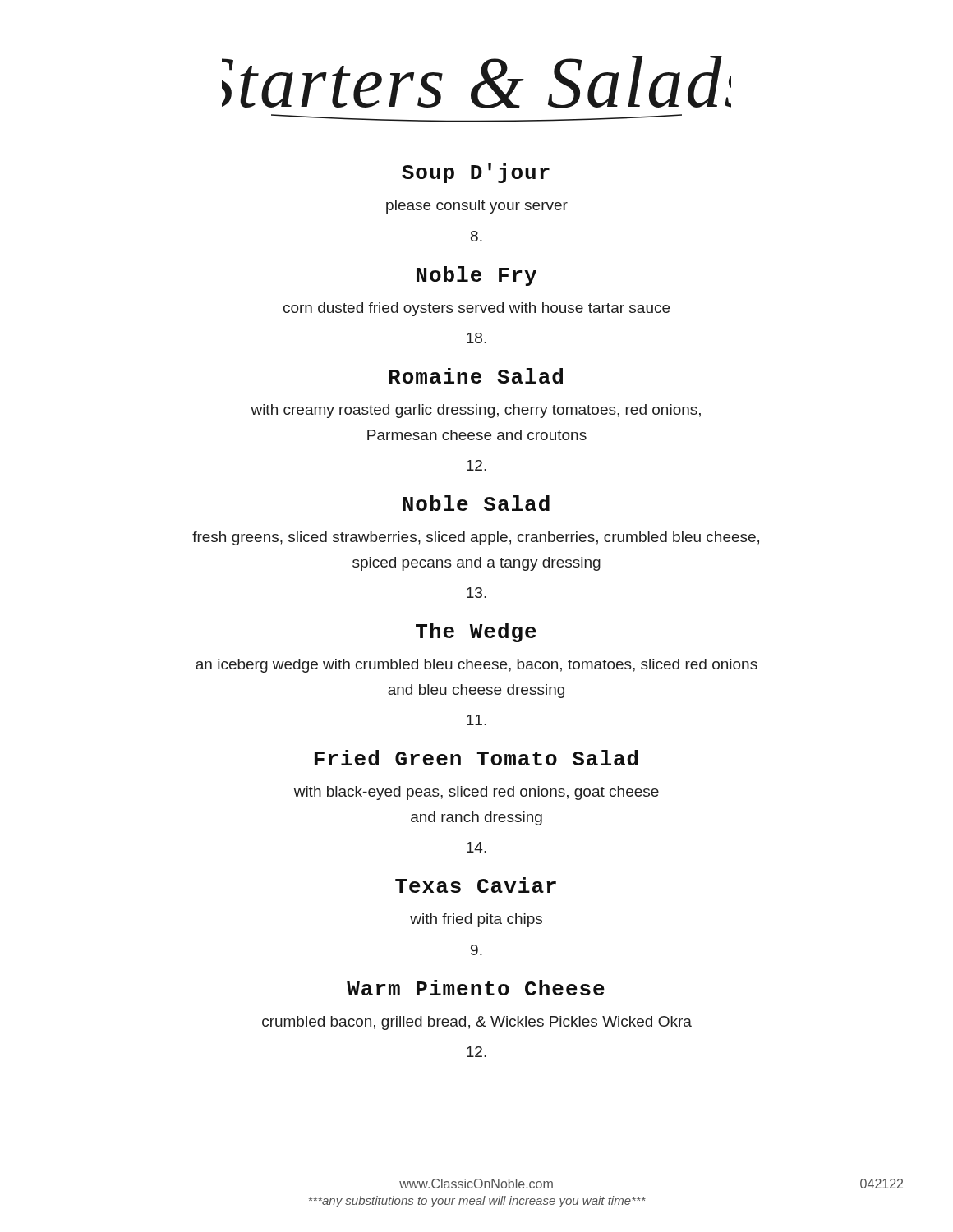
Task: Locate the section header that reads "Romaine Salad"
Action: (x=476, y=378)
